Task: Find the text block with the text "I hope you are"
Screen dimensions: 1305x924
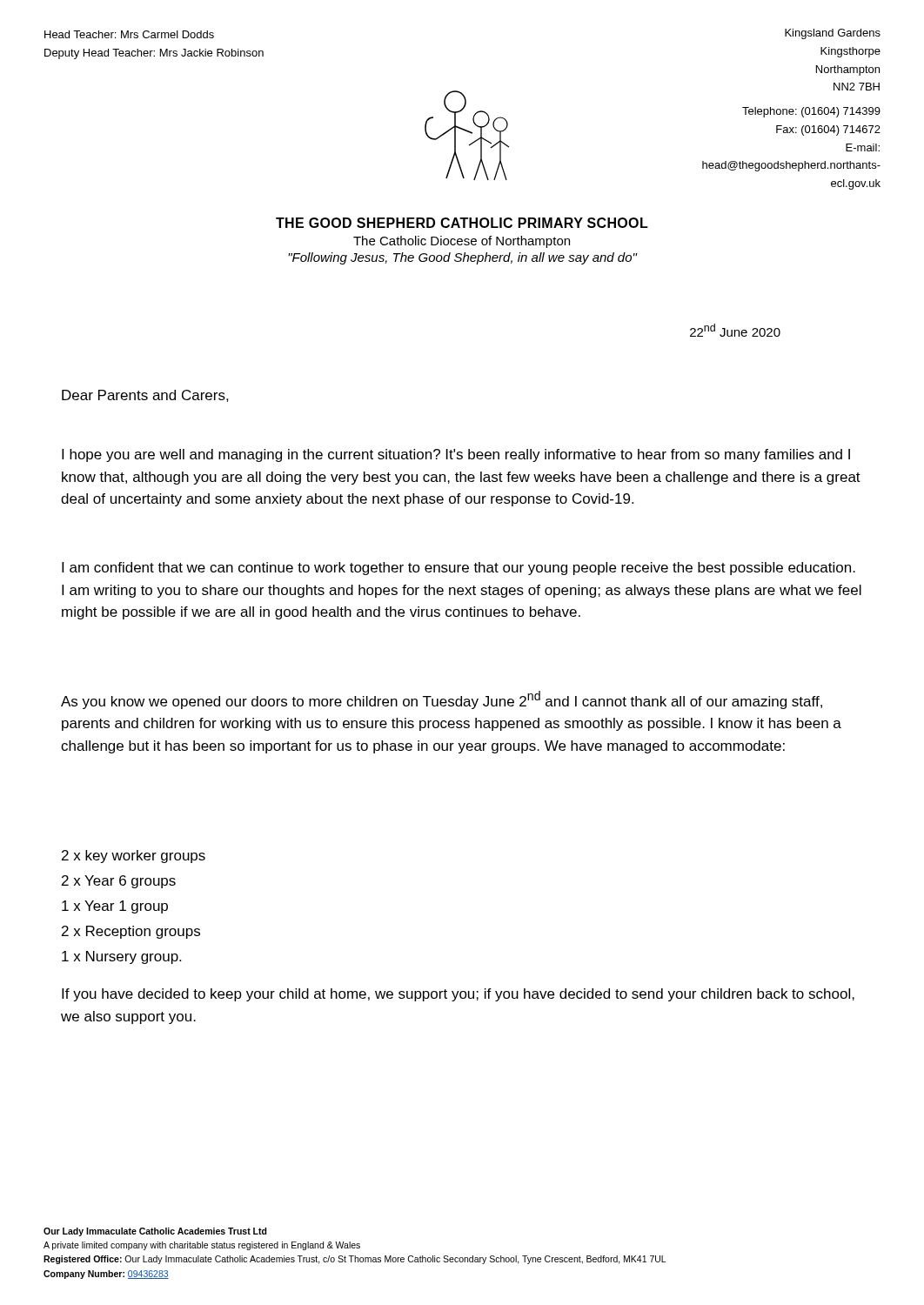Action: [461, 477]
